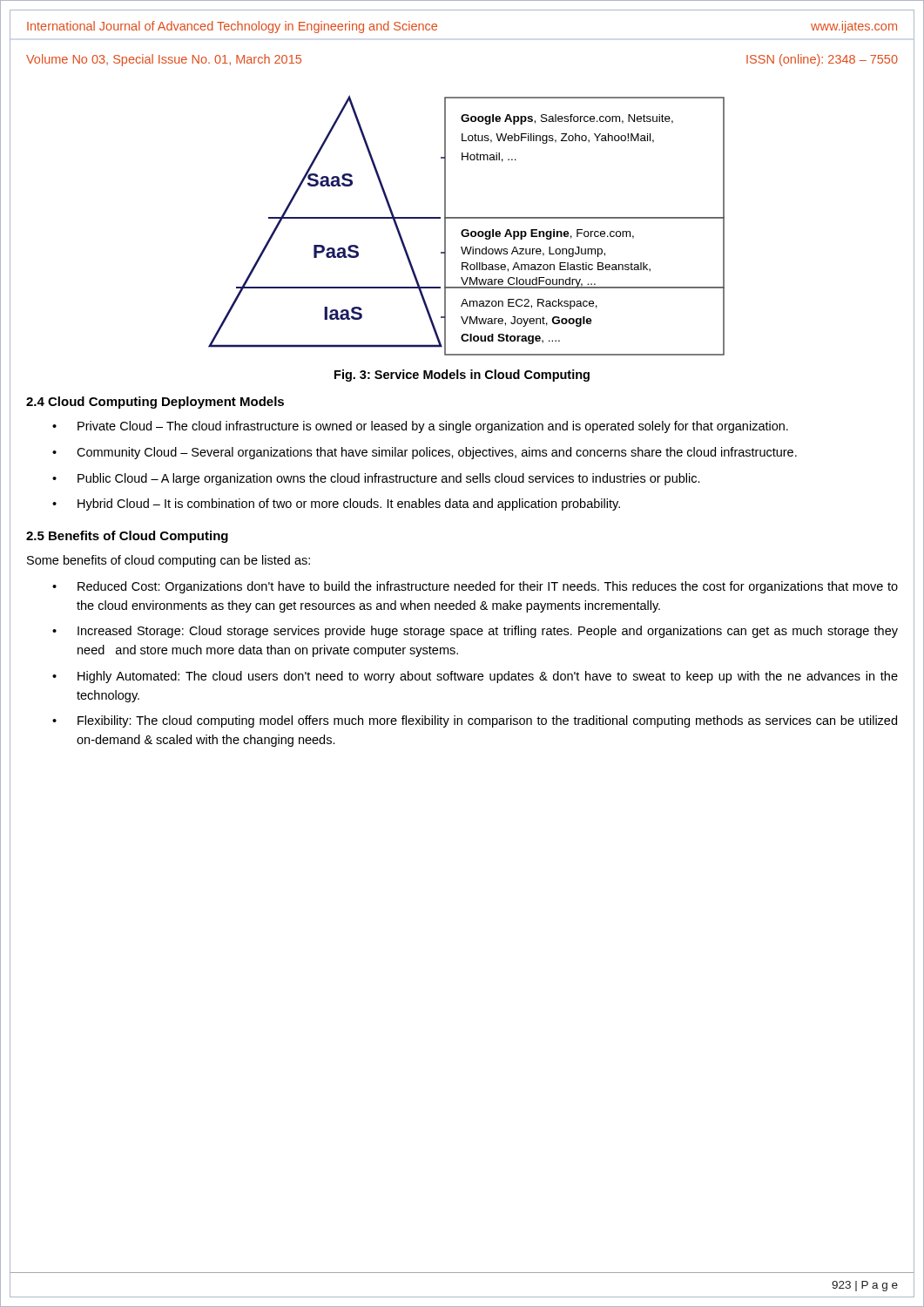This screenshot has height=1307, width=924.
Task: Select the list item with the text "• Flexibility: The cloud computing model offers much"
Action: [475, 731]
